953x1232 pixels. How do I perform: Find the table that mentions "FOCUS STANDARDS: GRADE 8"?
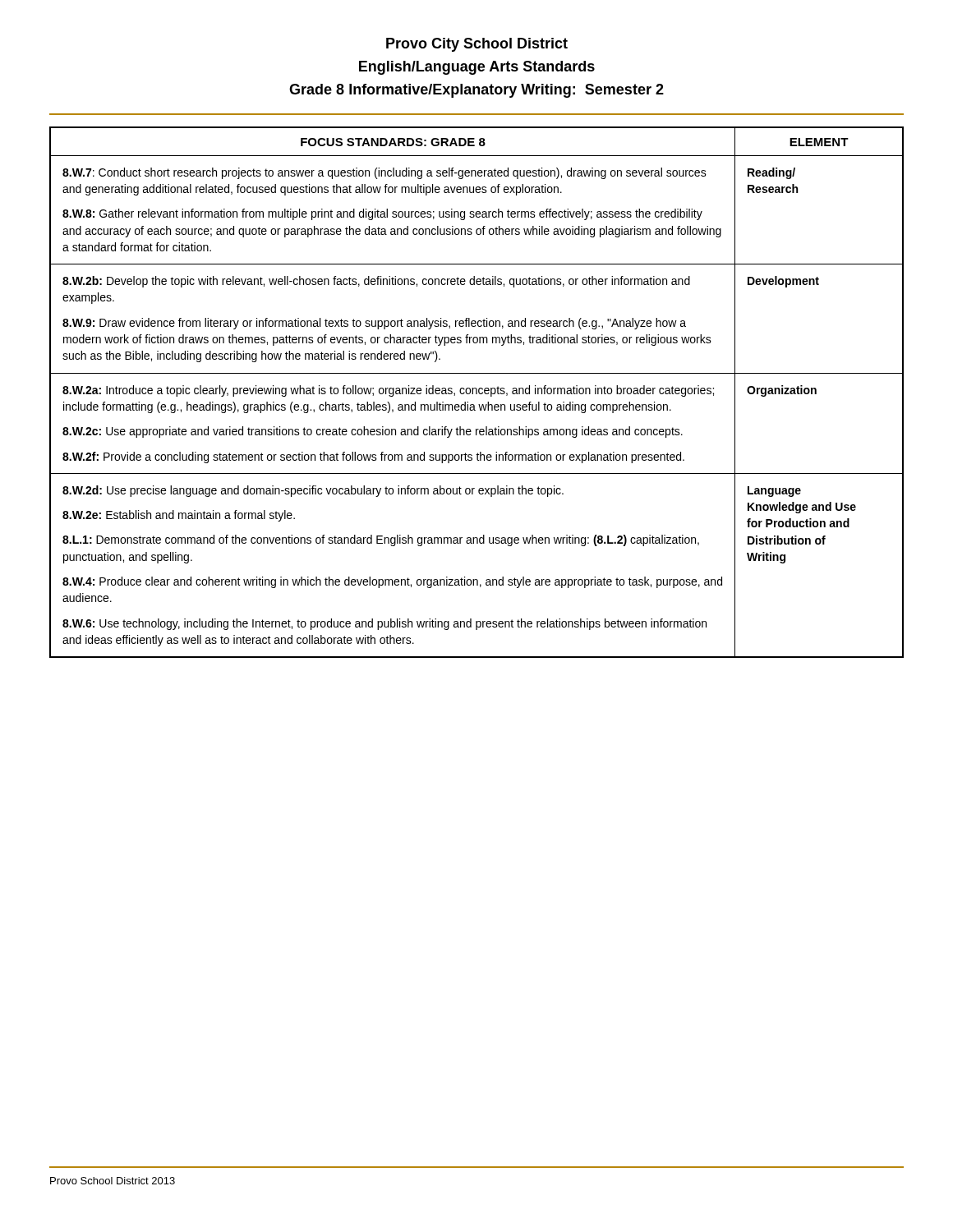[x=476, y=392]
